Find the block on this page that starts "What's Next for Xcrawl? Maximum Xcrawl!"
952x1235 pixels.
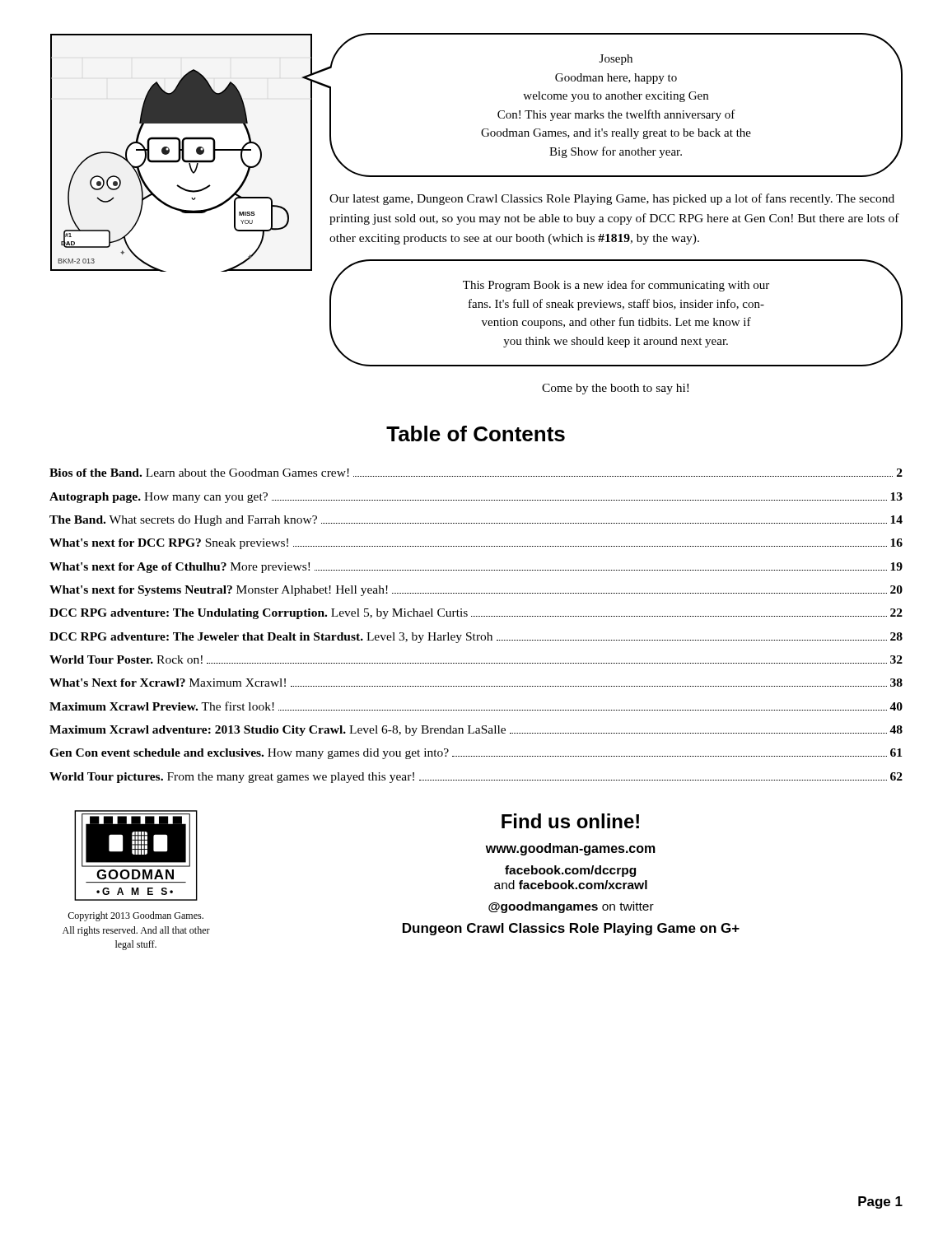click(476, 683)
